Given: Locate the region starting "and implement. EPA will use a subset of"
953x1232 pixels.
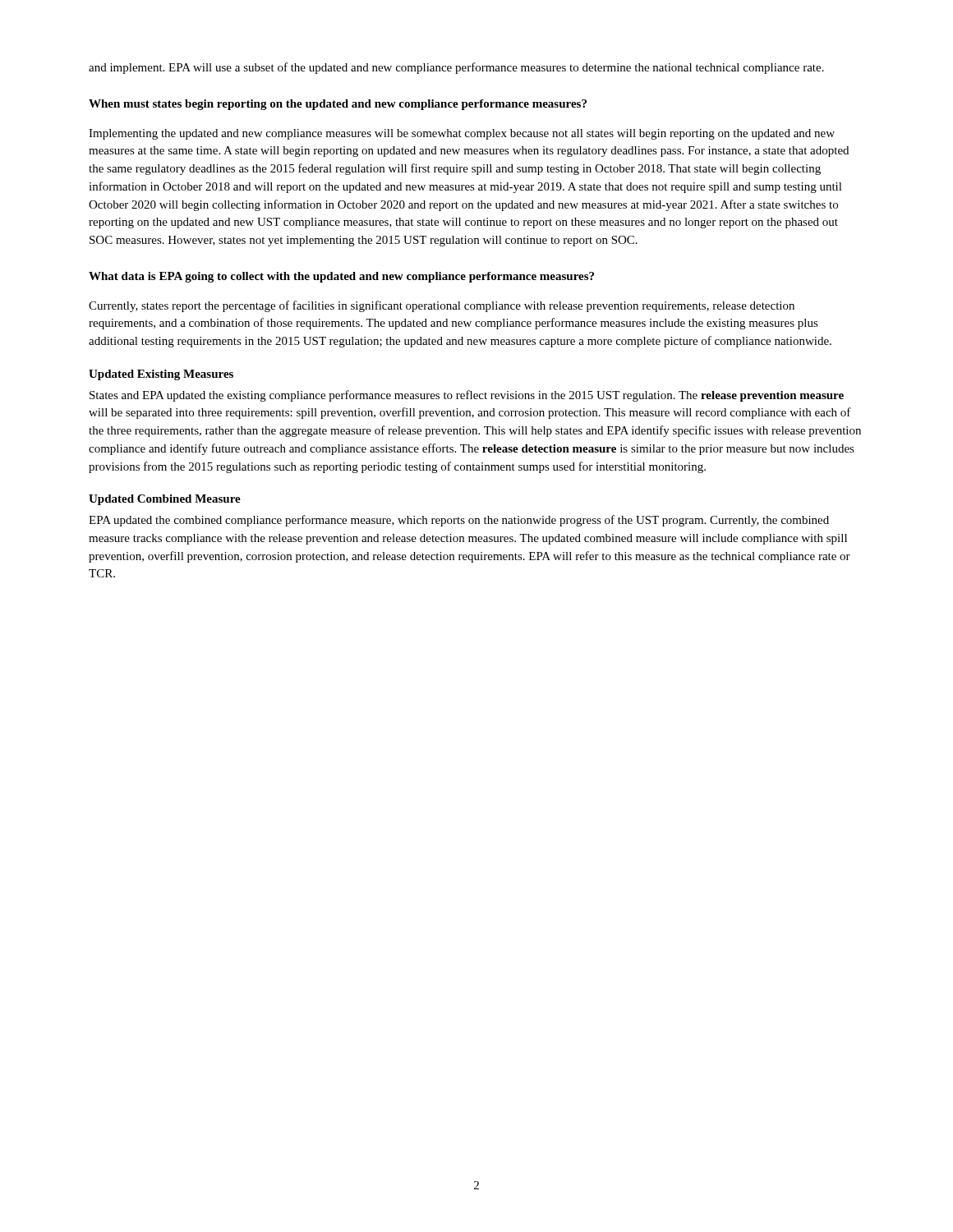Looking at the screenshot, I should [x=457, y=67].
